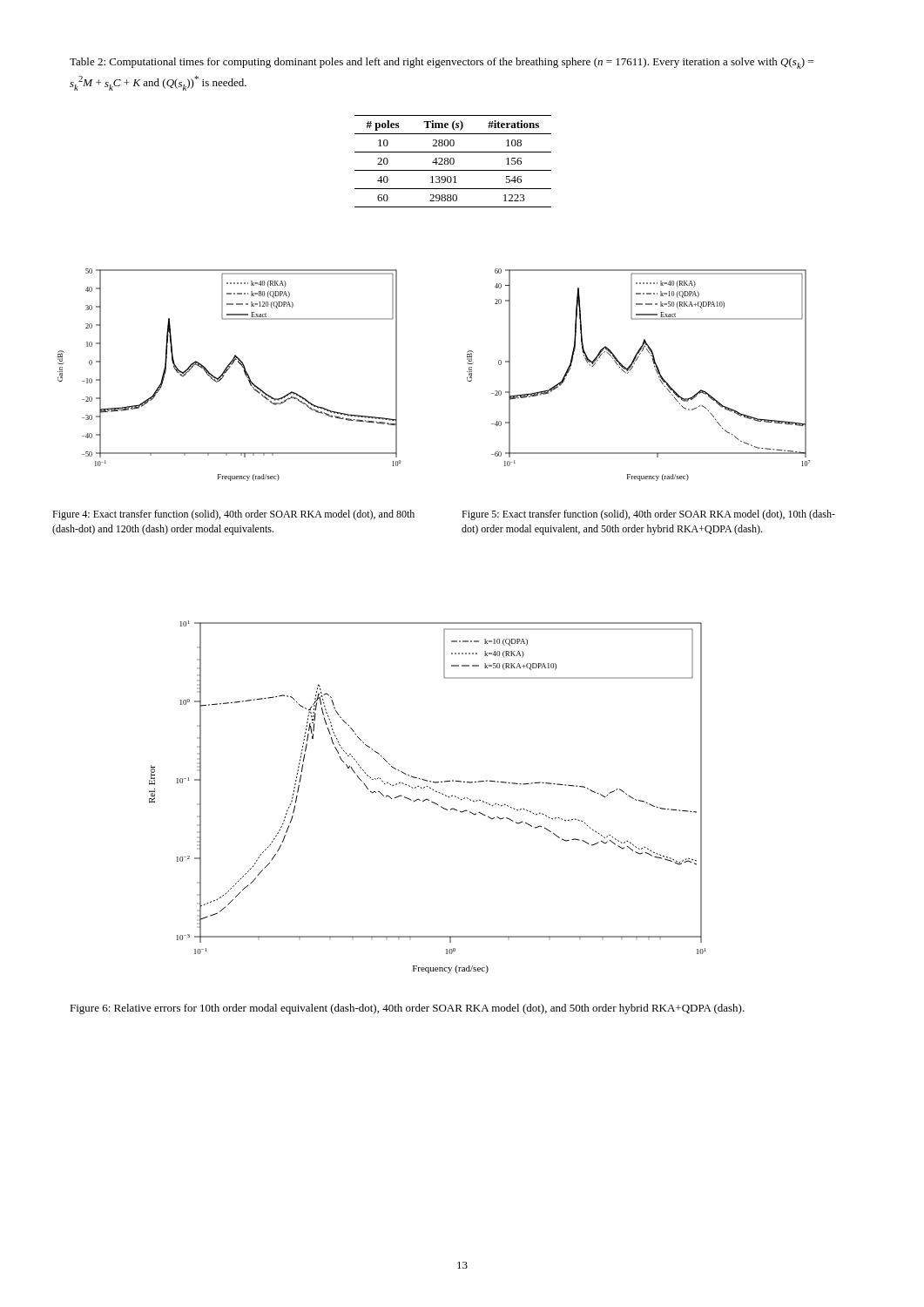Locate the caption that opens with "Figure 5: Exact transfer function (solid), 40th order"
Image resolution: width=924 pixels, height=1307 pixels.
648,521
